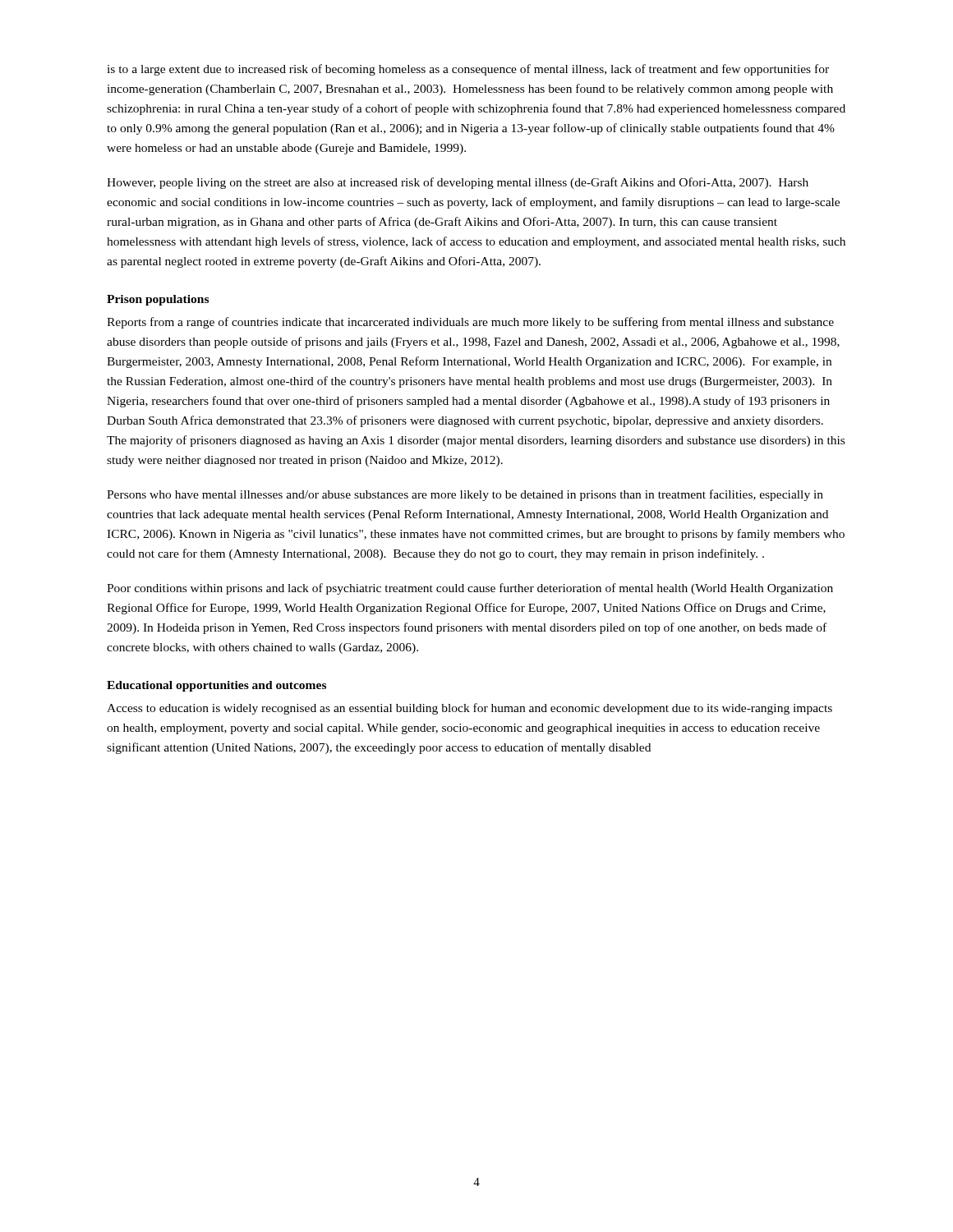Locate the element starting "Educational opportunities and outcomes"
The image size is (953, 1232).
(x=217, y=685)
